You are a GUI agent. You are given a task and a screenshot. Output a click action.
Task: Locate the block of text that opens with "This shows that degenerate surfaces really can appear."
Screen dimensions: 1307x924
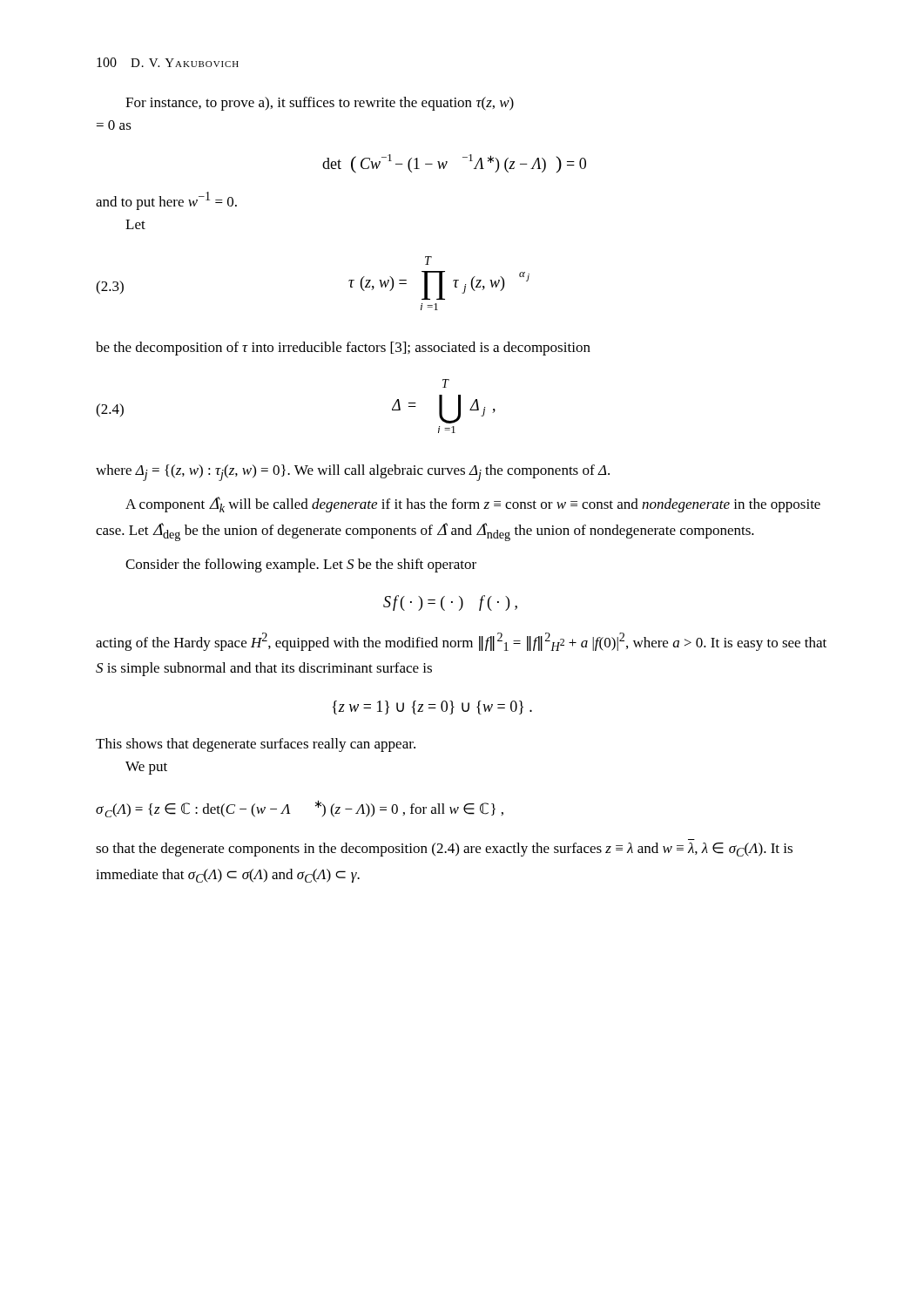256,745
